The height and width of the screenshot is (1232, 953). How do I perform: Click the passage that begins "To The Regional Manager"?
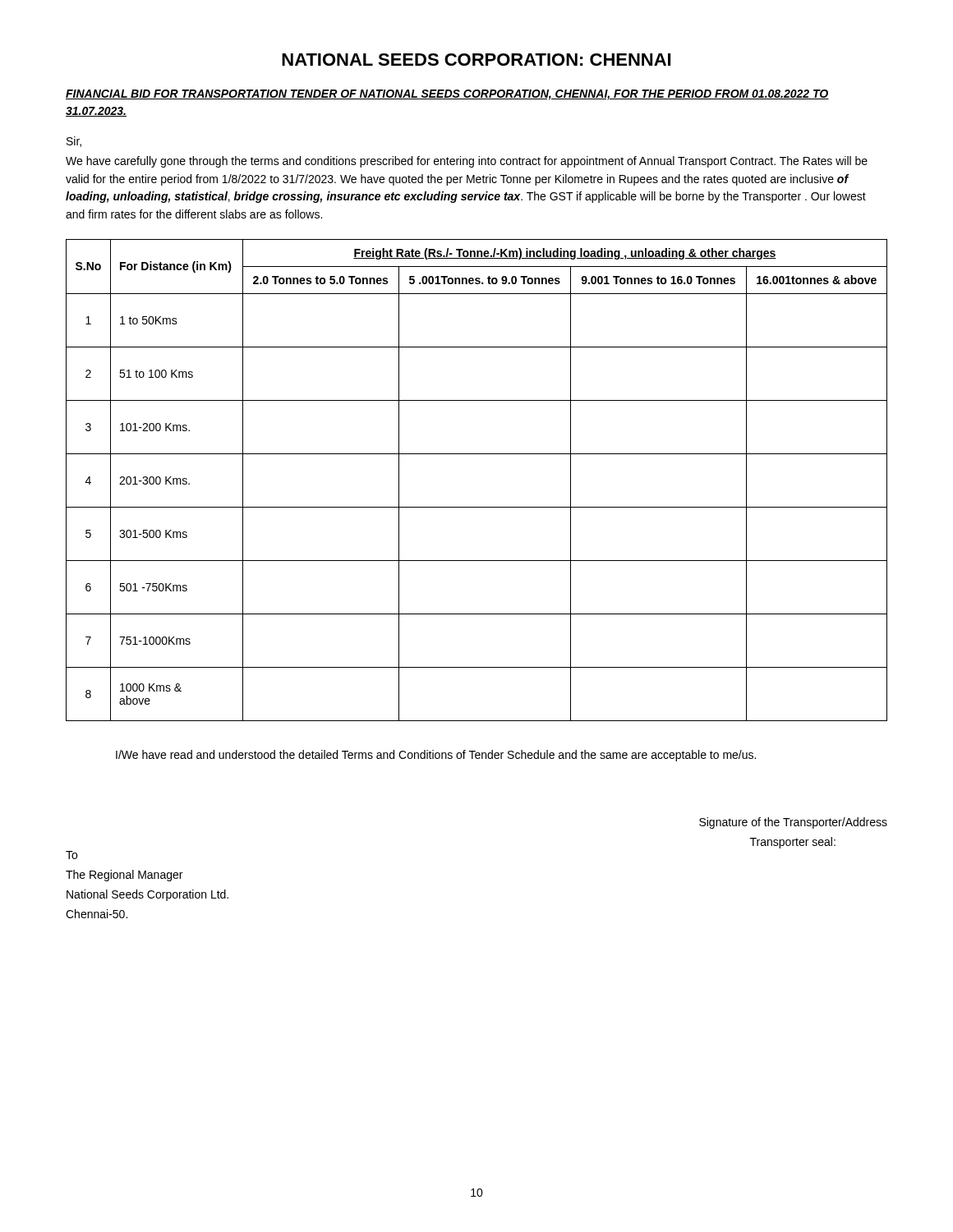click(148, 884)
